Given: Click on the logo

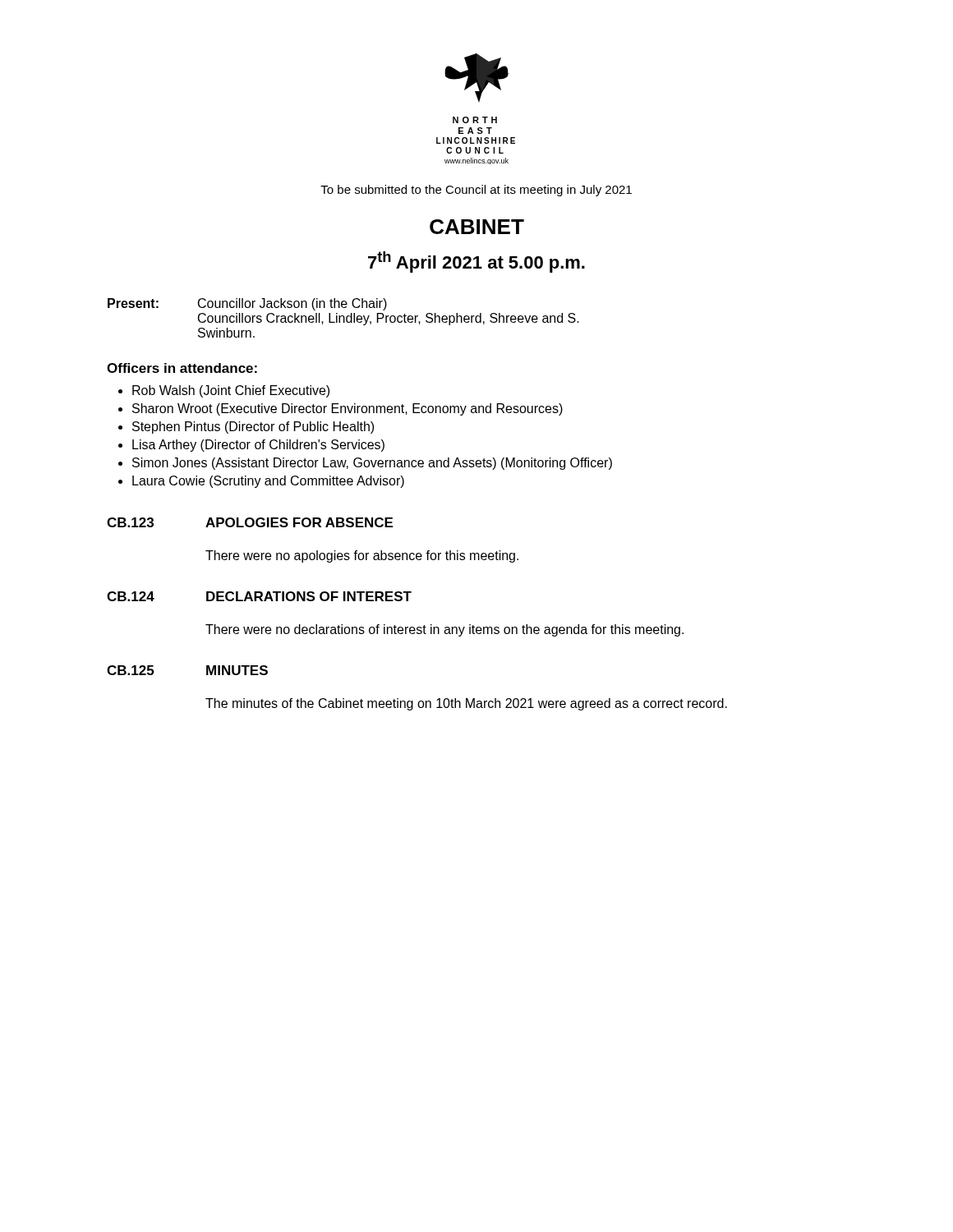Looking at the screenshot, I should 476,108.
